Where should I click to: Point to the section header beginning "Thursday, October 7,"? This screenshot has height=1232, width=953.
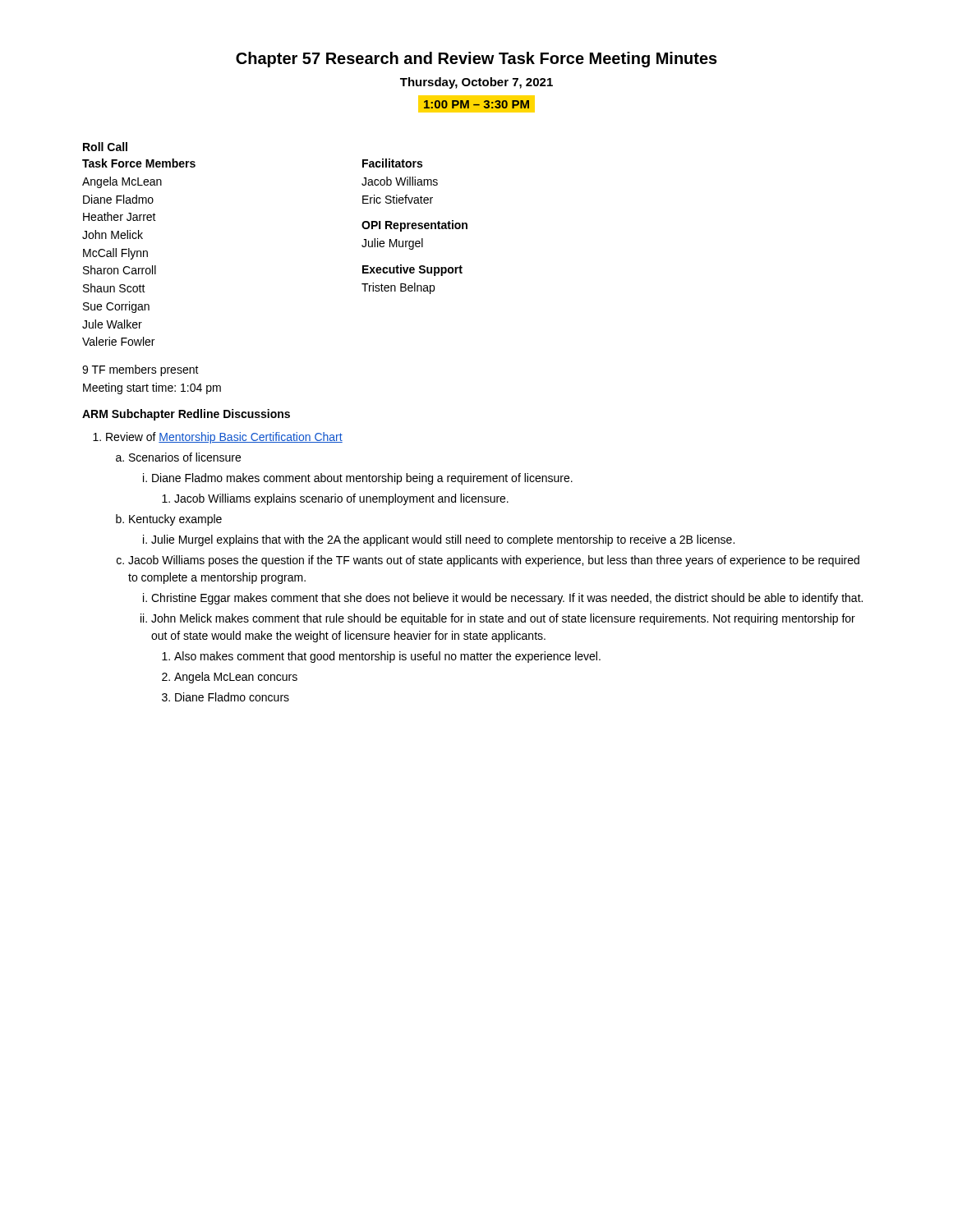click(x=476, y=82)
